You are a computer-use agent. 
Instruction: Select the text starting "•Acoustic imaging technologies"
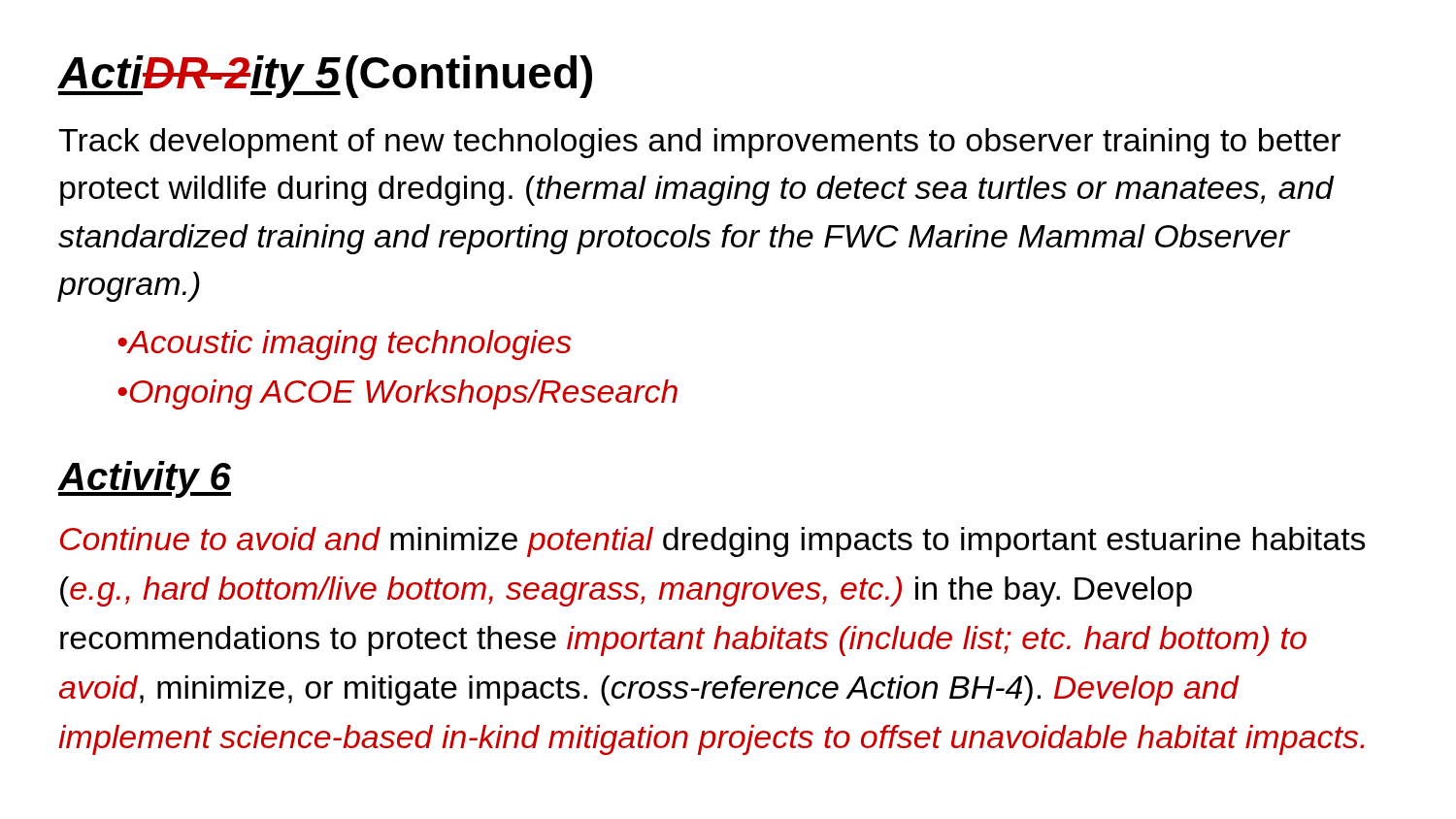click(344, 342)
